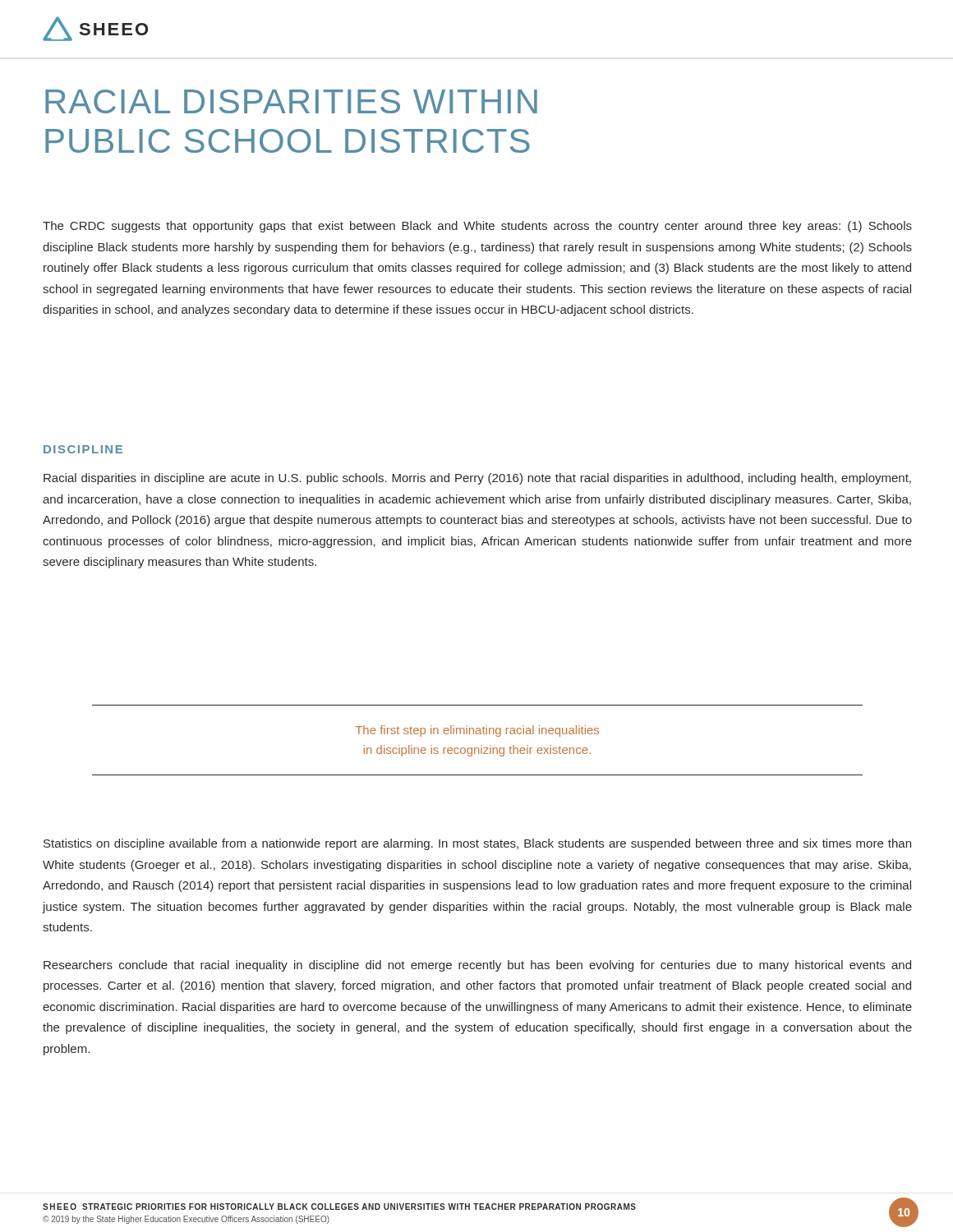The image size is (953, 1232).
Task: Click on the region starting "The first step in eliminating racial"
Action: (x=477, y=740)
